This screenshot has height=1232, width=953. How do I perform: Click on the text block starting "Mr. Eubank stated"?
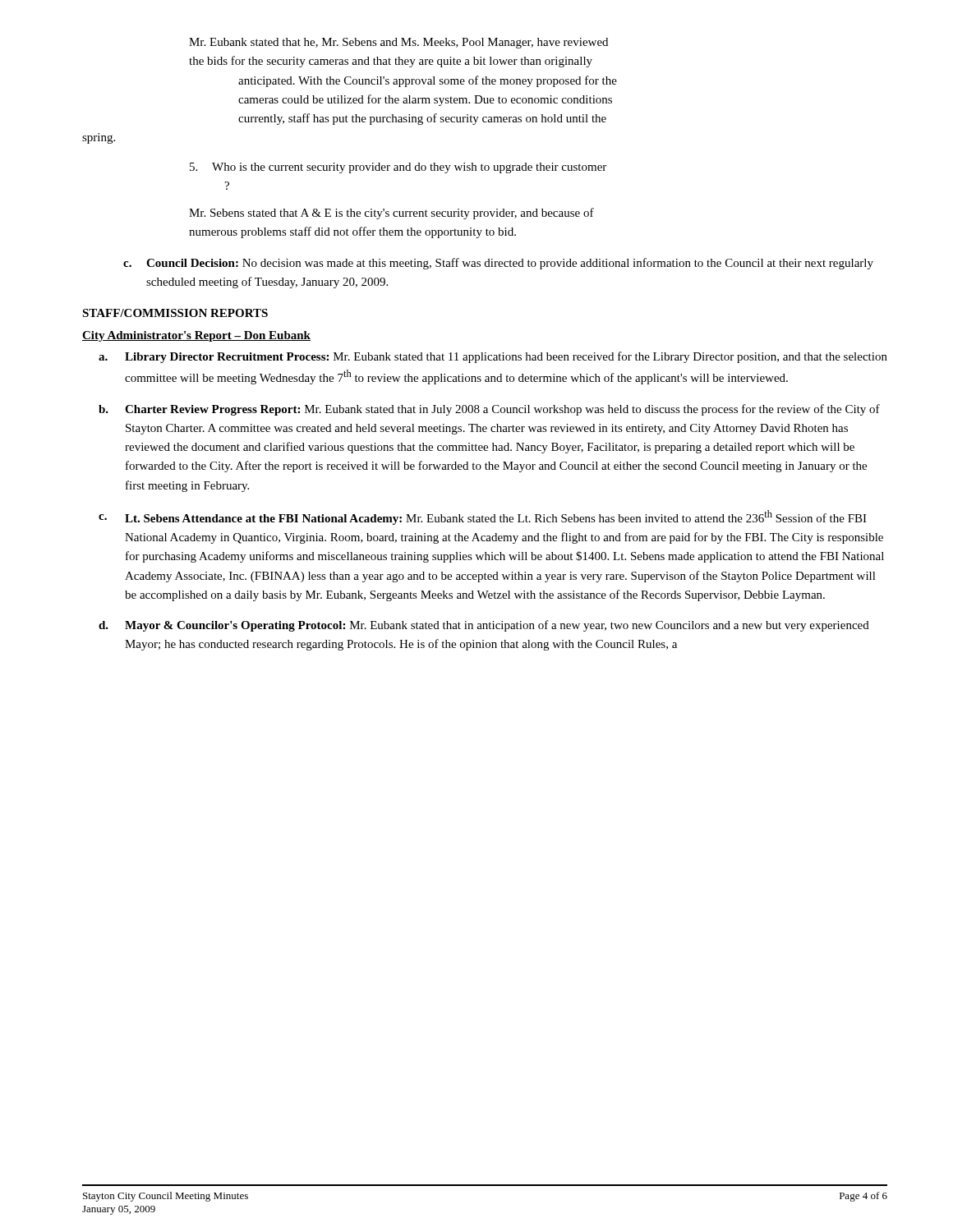(485, 90)
